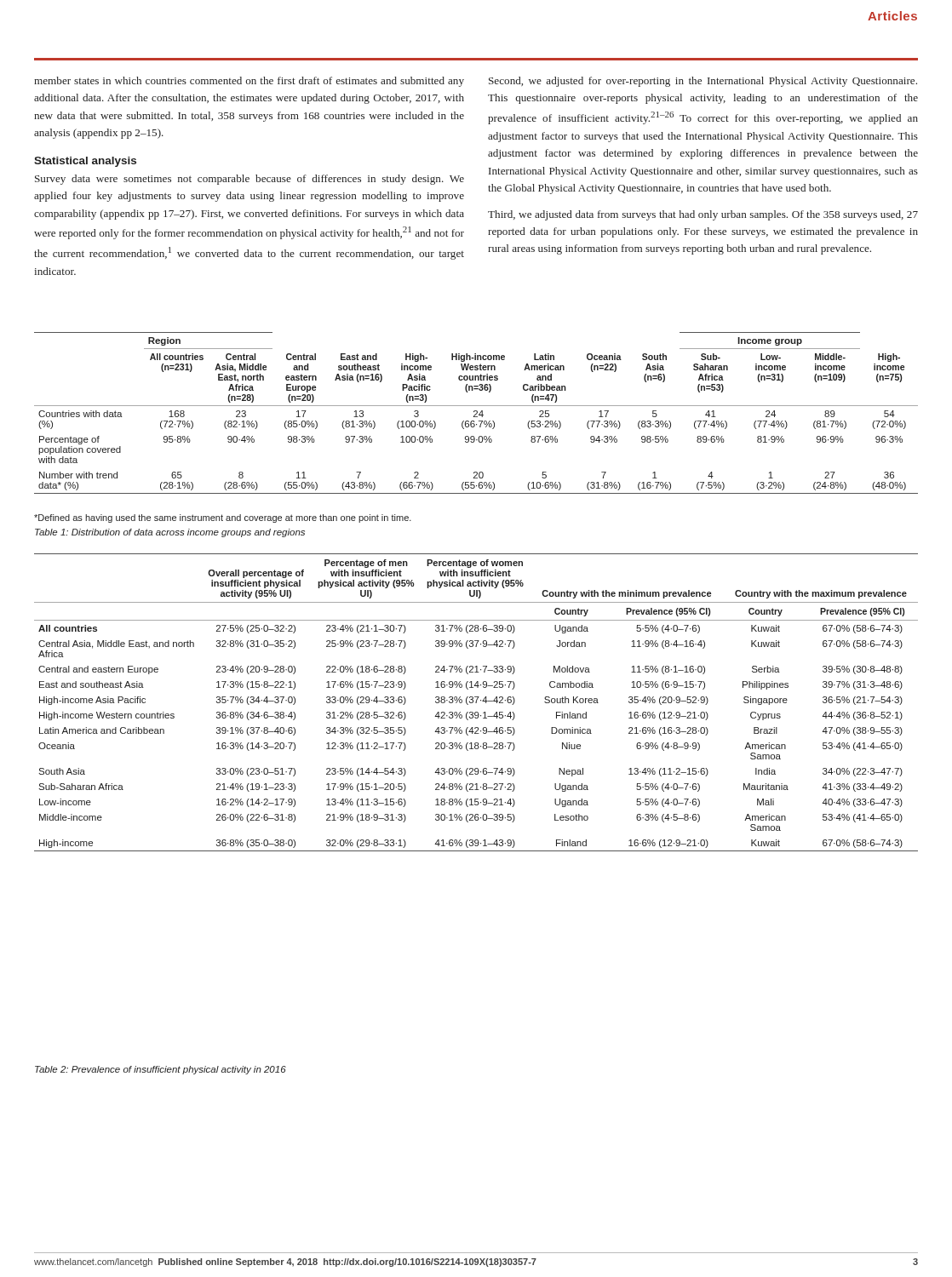Find the passage starting "Survey data were sometimes not"

[x=249, y=225]
